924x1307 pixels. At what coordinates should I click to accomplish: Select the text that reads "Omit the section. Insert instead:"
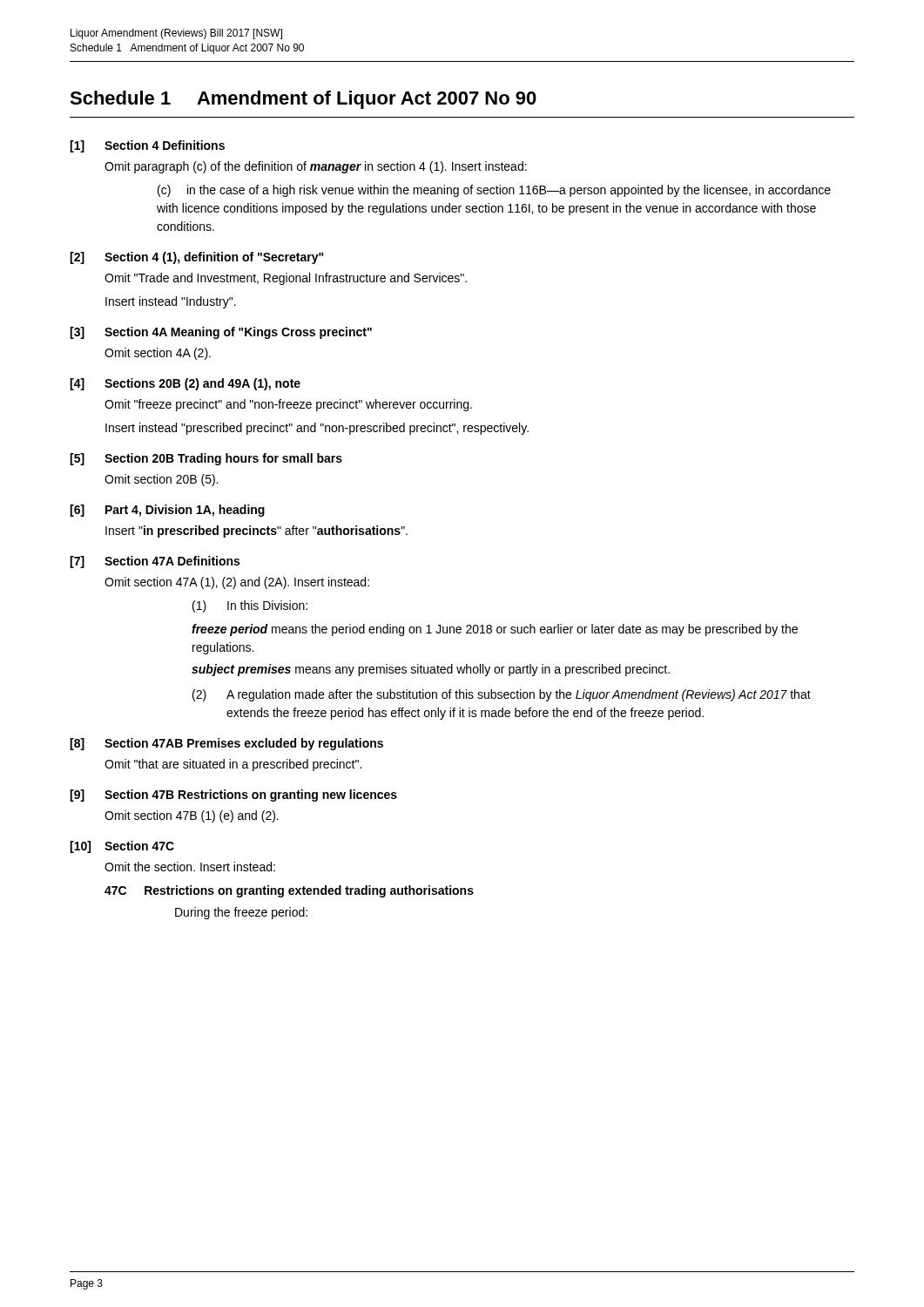pyautogui.click(x=190, y=867)
